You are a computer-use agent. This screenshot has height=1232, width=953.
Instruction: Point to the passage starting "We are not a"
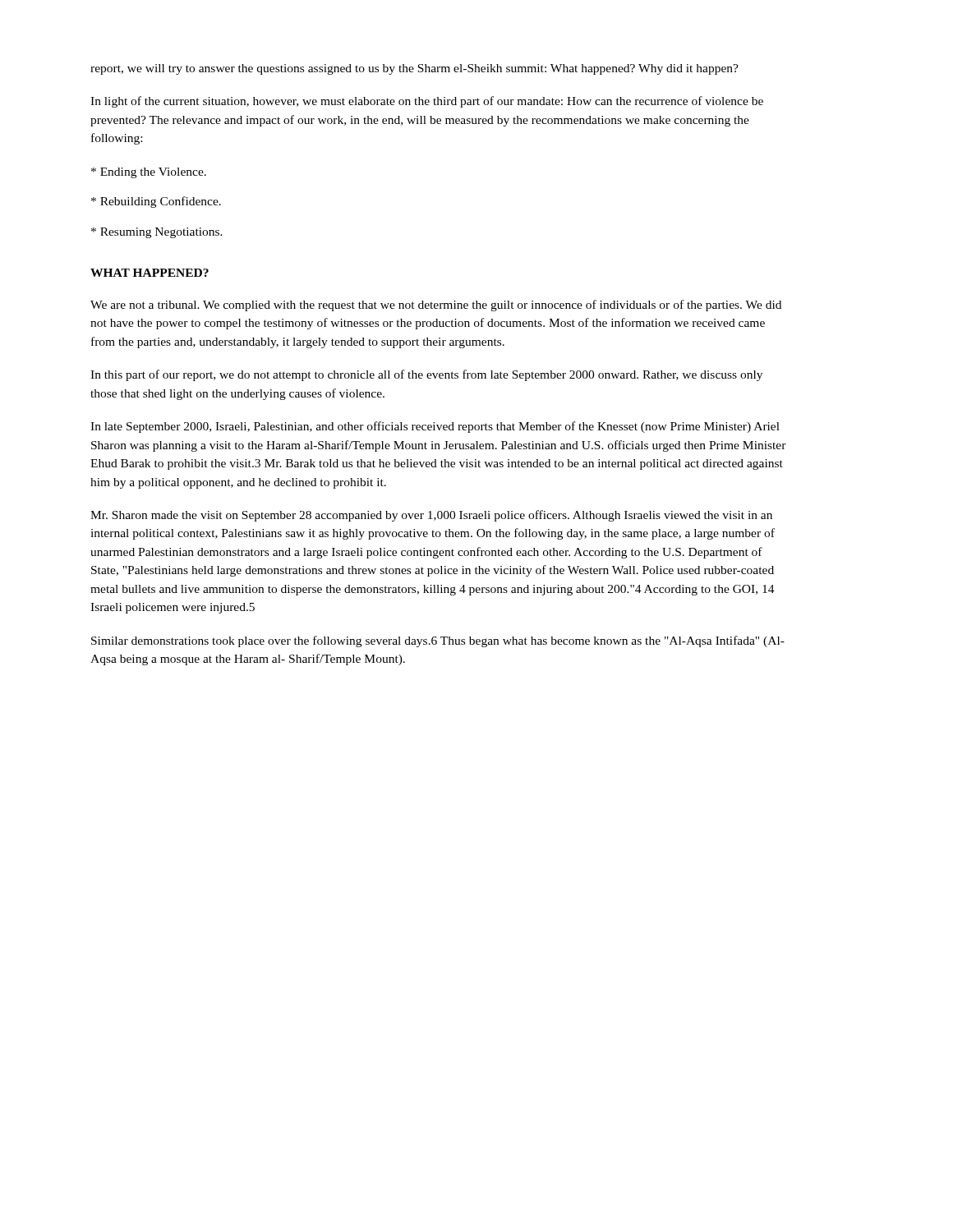pyautogui.click(x=436, y=323)
